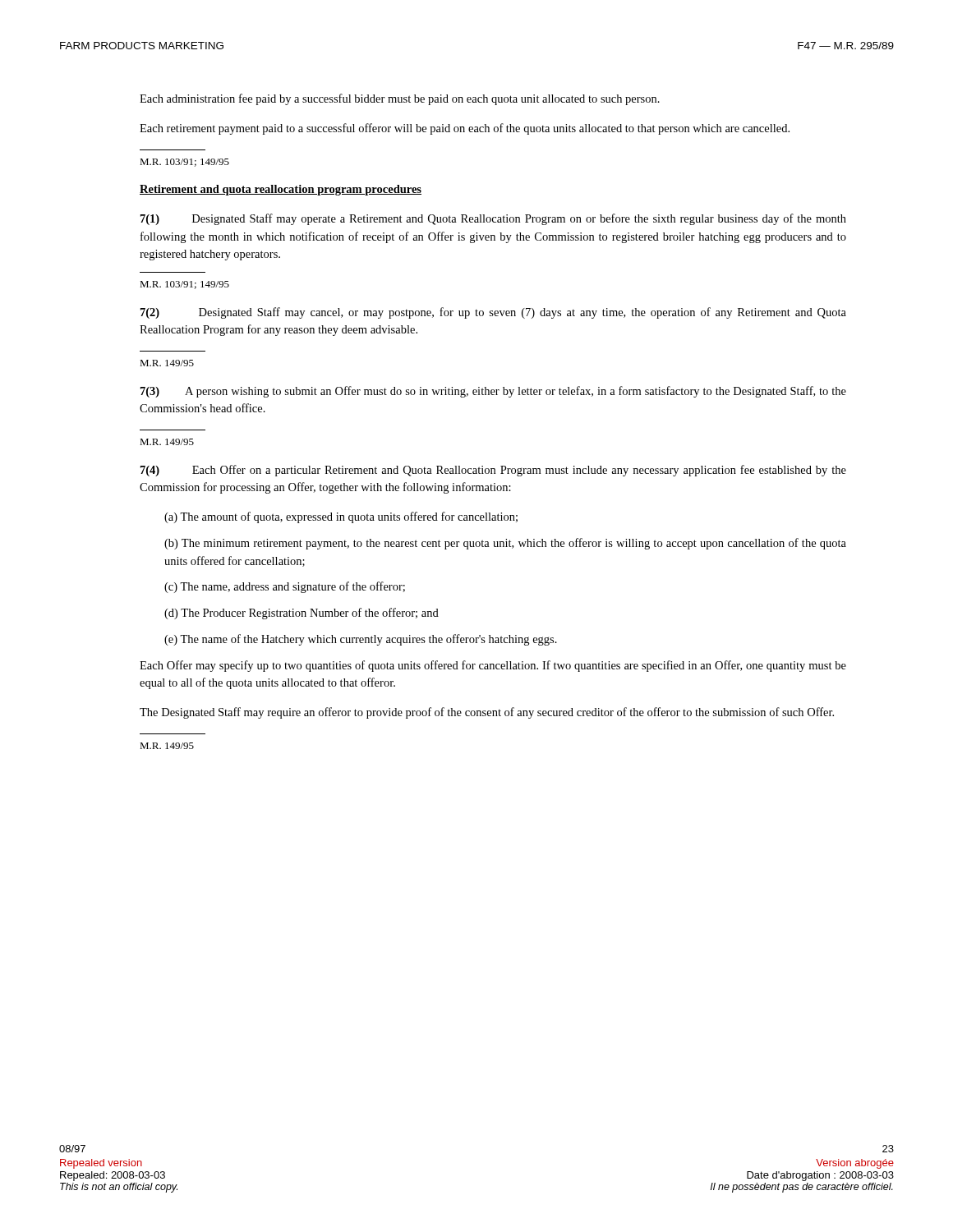Viewport: 953px width, 1232px height.
Task: Click the passage that begins "(c) The name, address"
Action: tap(285, 587)
